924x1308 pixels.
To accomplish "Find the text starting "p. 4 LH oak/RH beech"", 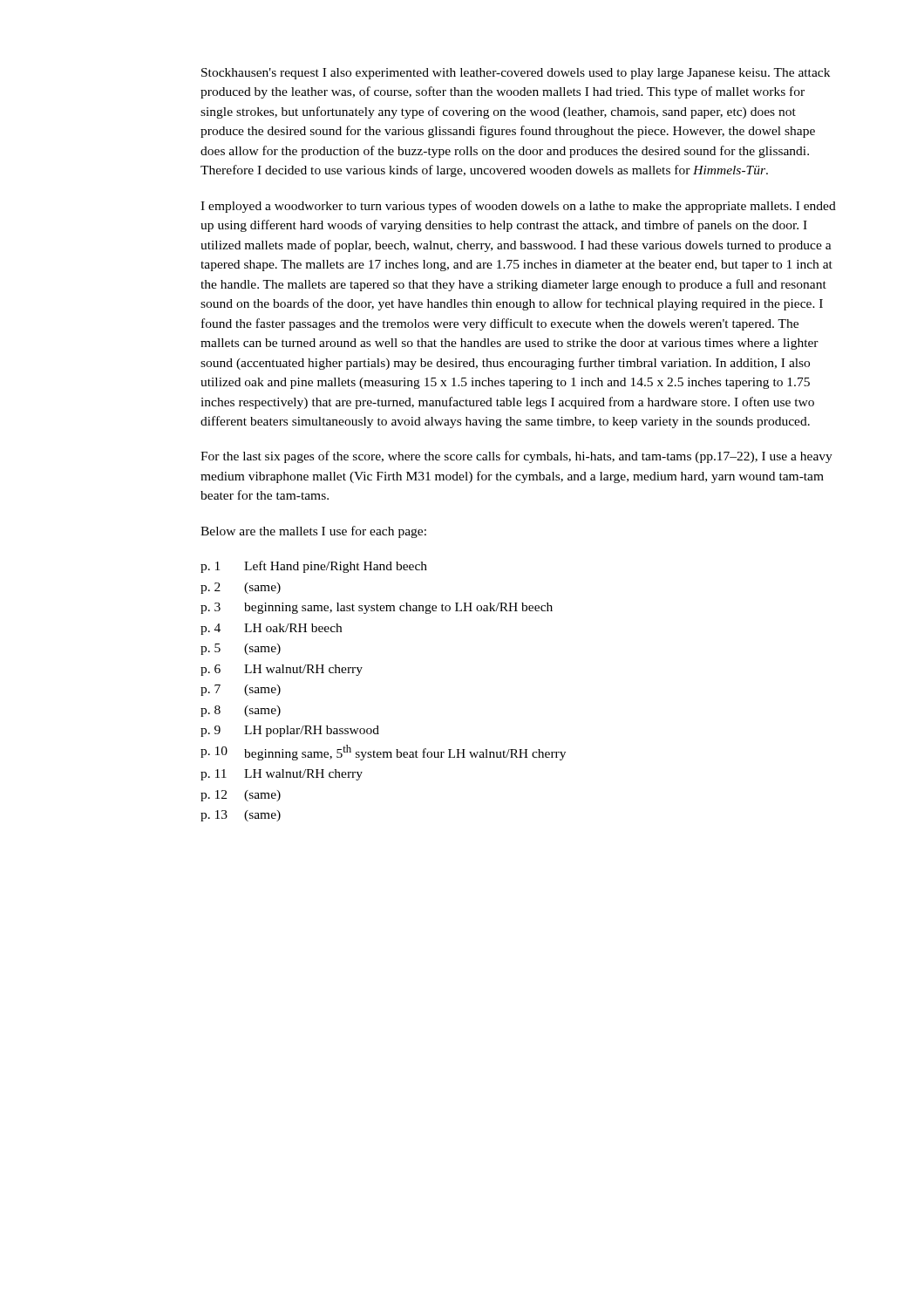I will [271, 629].
